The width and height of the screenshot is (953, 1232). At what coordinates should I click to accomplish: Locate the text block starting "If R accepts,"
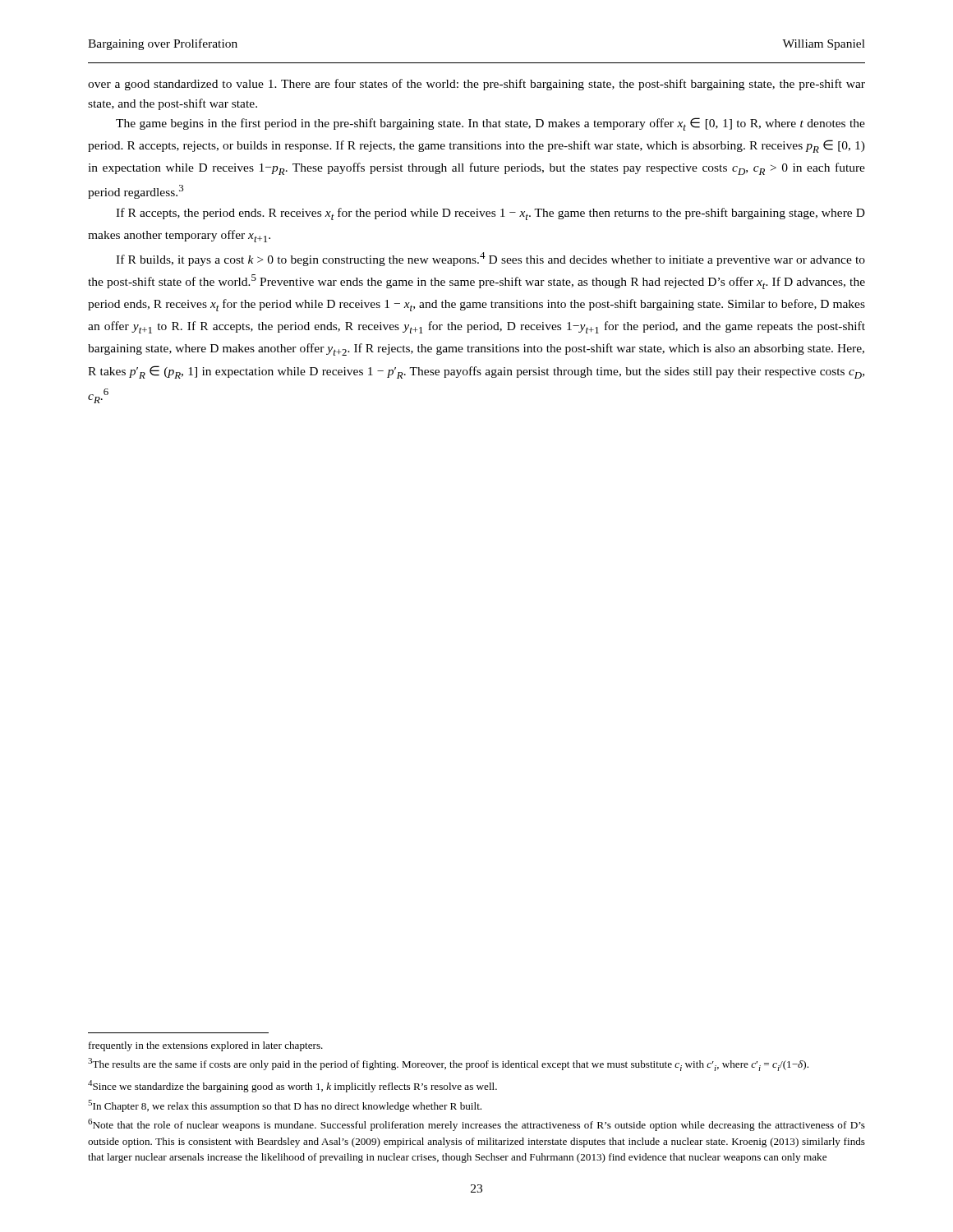(476, 225)
